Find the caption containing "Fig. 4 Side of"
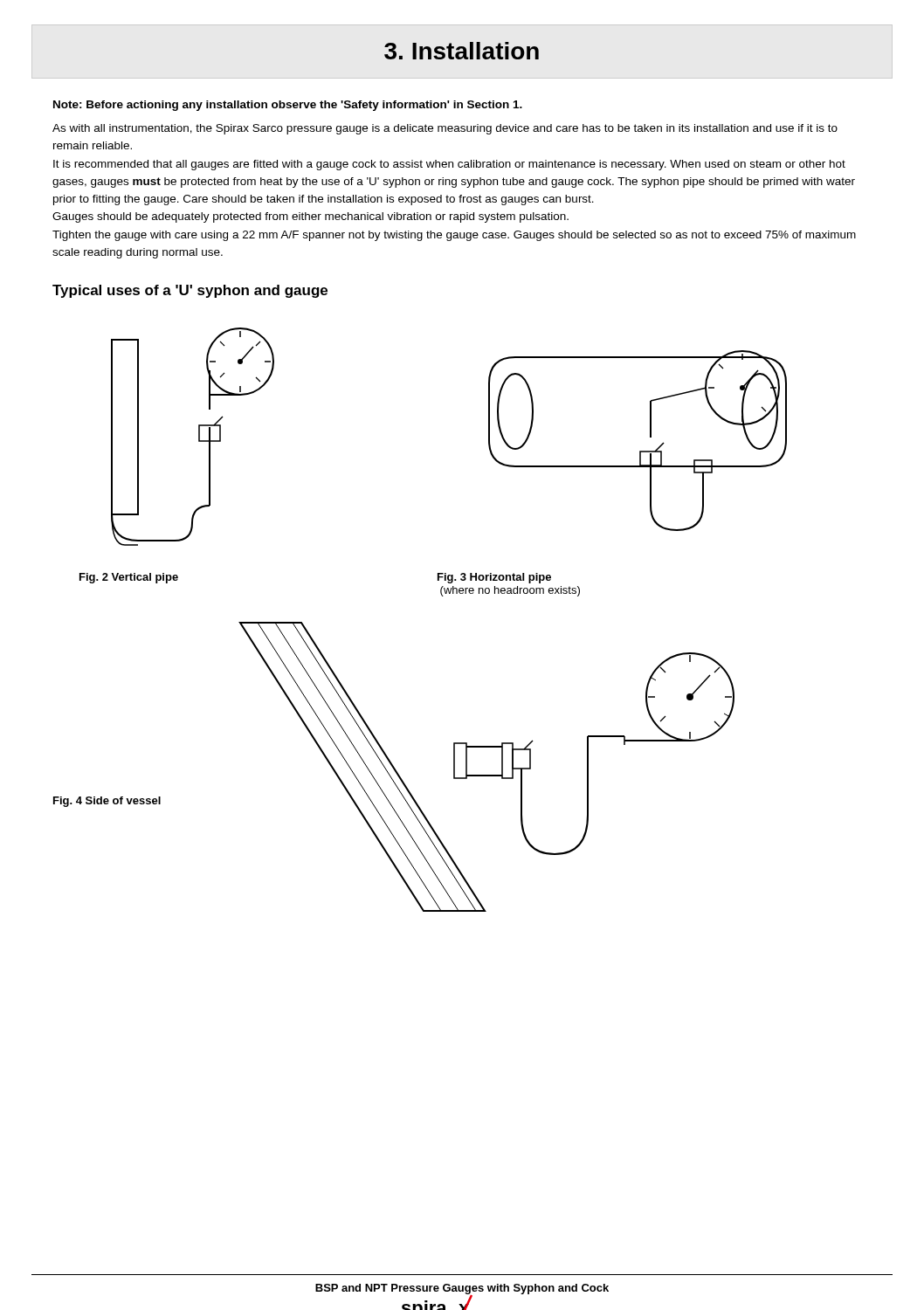Screen dimensions: 1310x924 [107, 800]
